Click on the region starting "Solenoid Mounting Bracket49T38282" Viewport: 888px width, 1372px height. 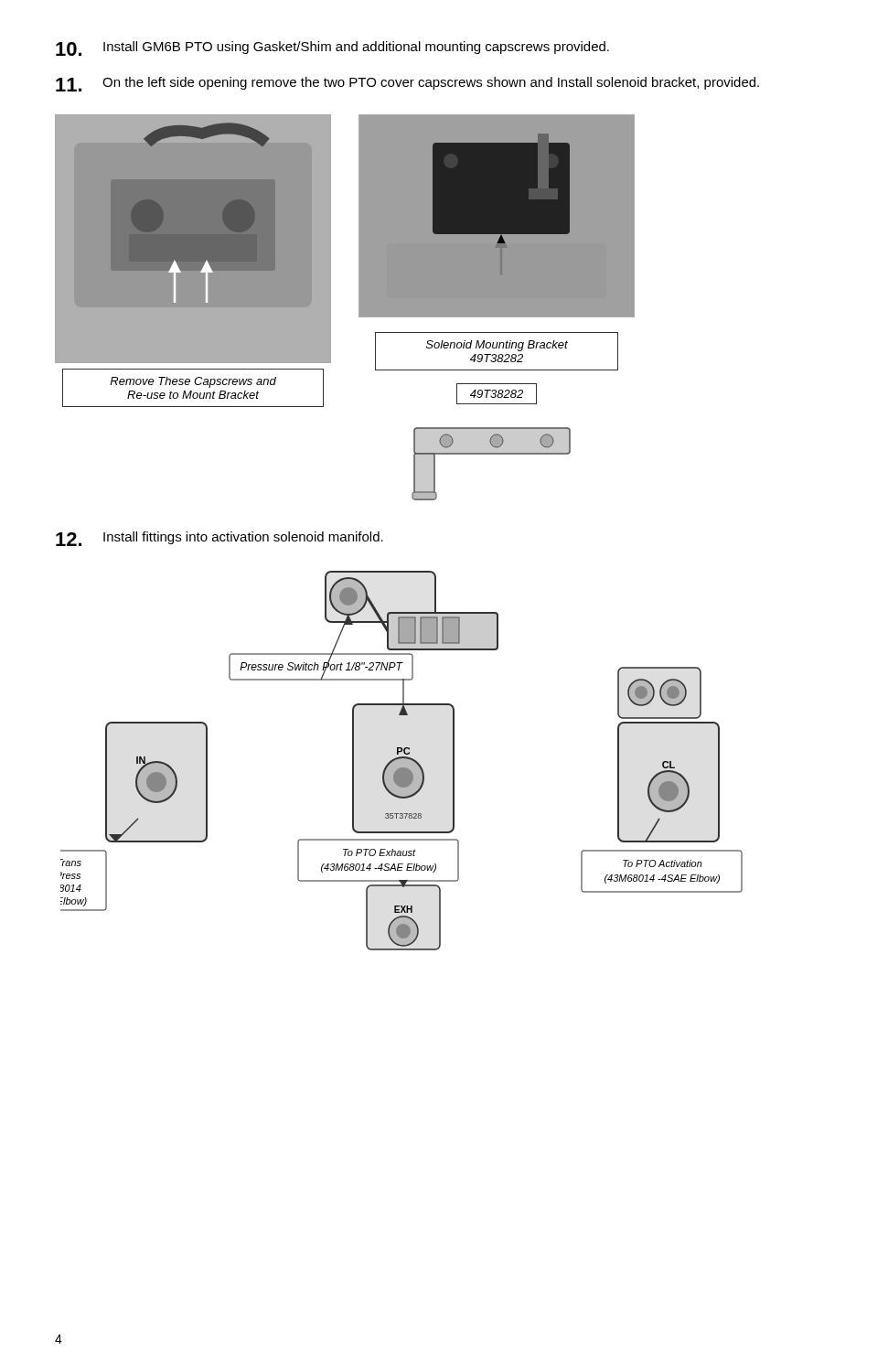pos(497,351)
